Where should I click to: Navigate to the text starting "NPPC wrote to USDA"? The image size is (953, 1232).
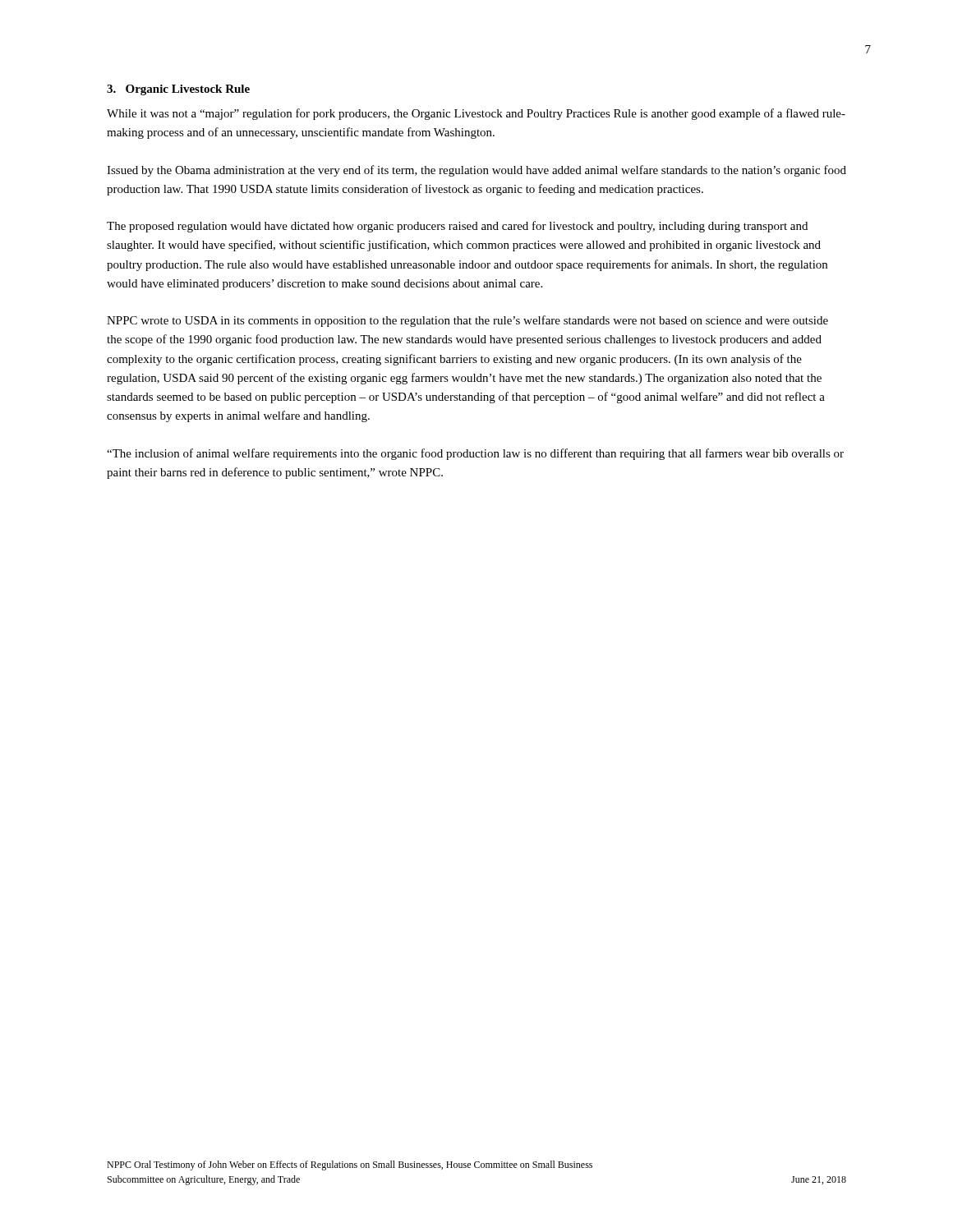(468, 368)
